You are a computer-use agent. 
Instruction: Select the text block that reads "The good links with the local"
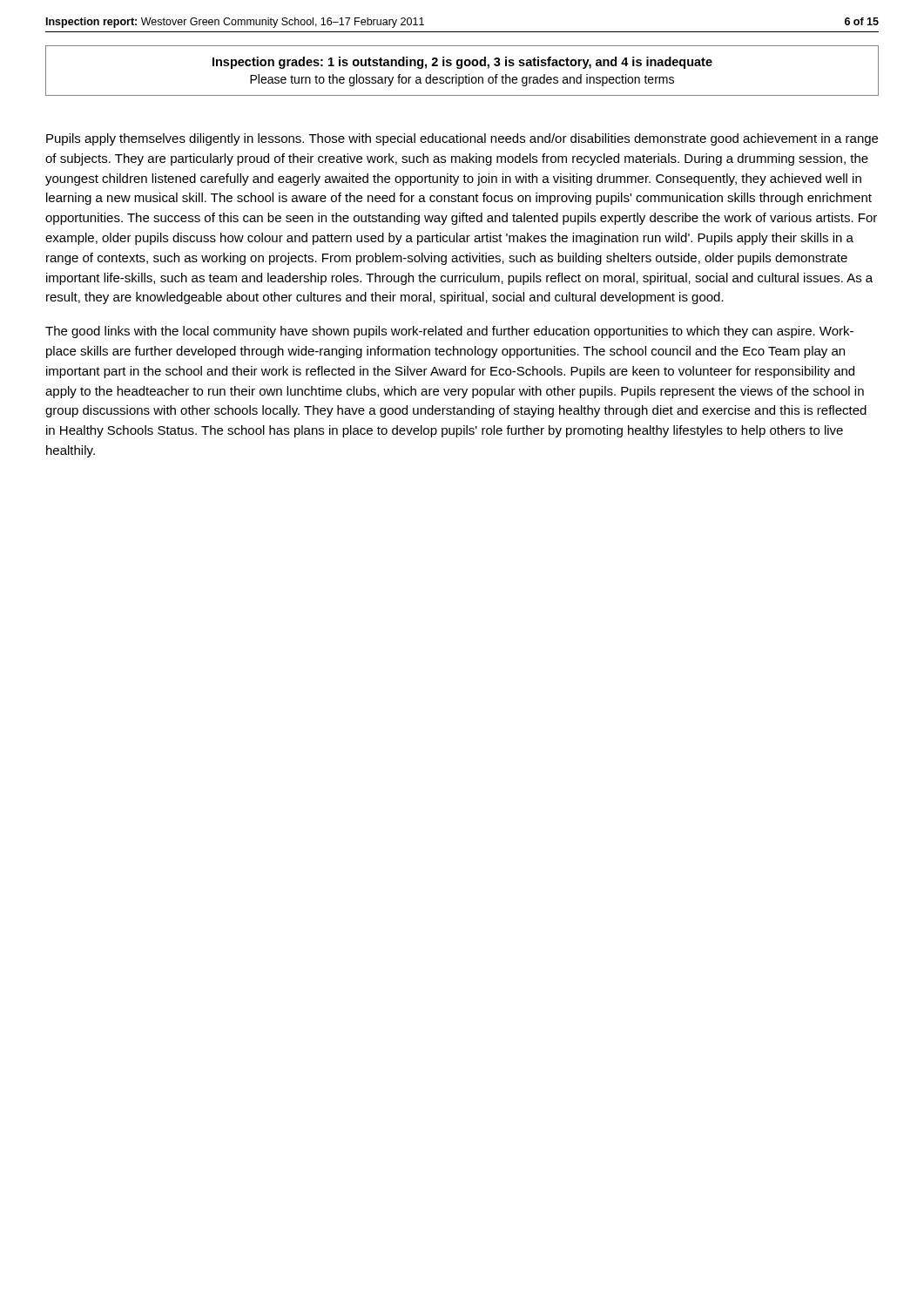(x=462, y=391)
